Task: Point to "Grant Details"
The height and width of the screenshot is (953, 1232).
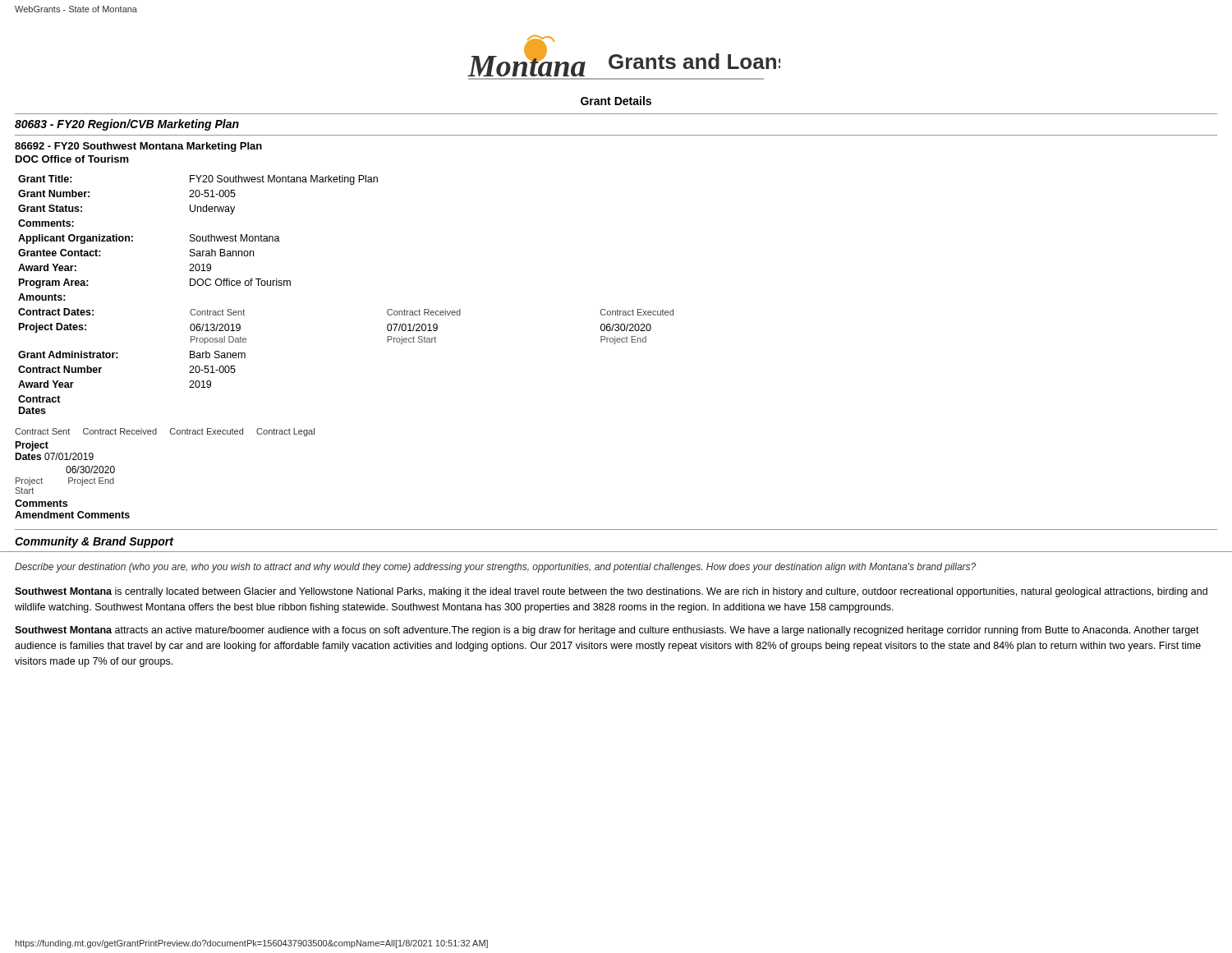Action: pyautogui.click(x=616, y=101)
